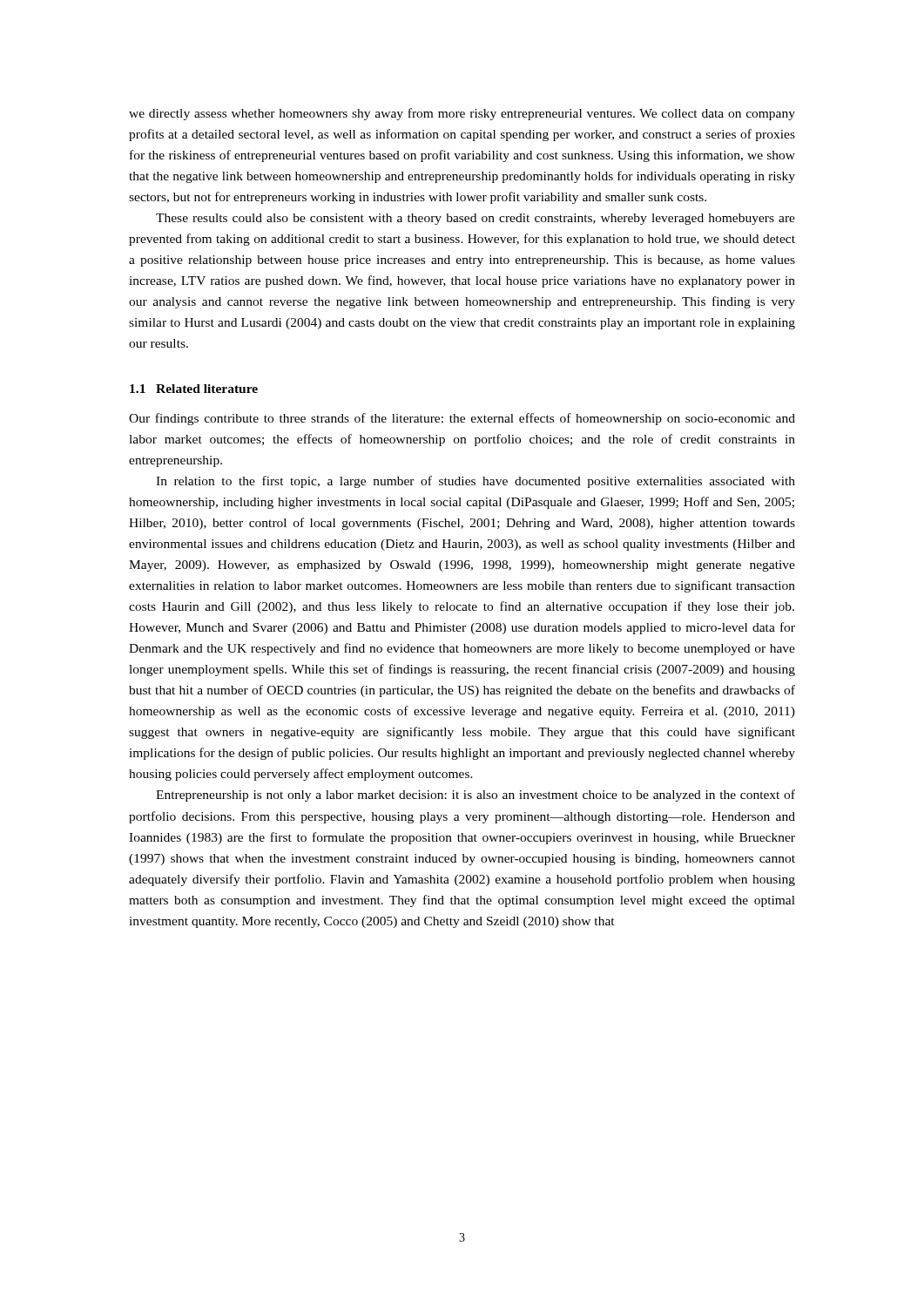
Task: Select the text block starting "Entrepreneurship is not"
Action: [x=462, y=858]
